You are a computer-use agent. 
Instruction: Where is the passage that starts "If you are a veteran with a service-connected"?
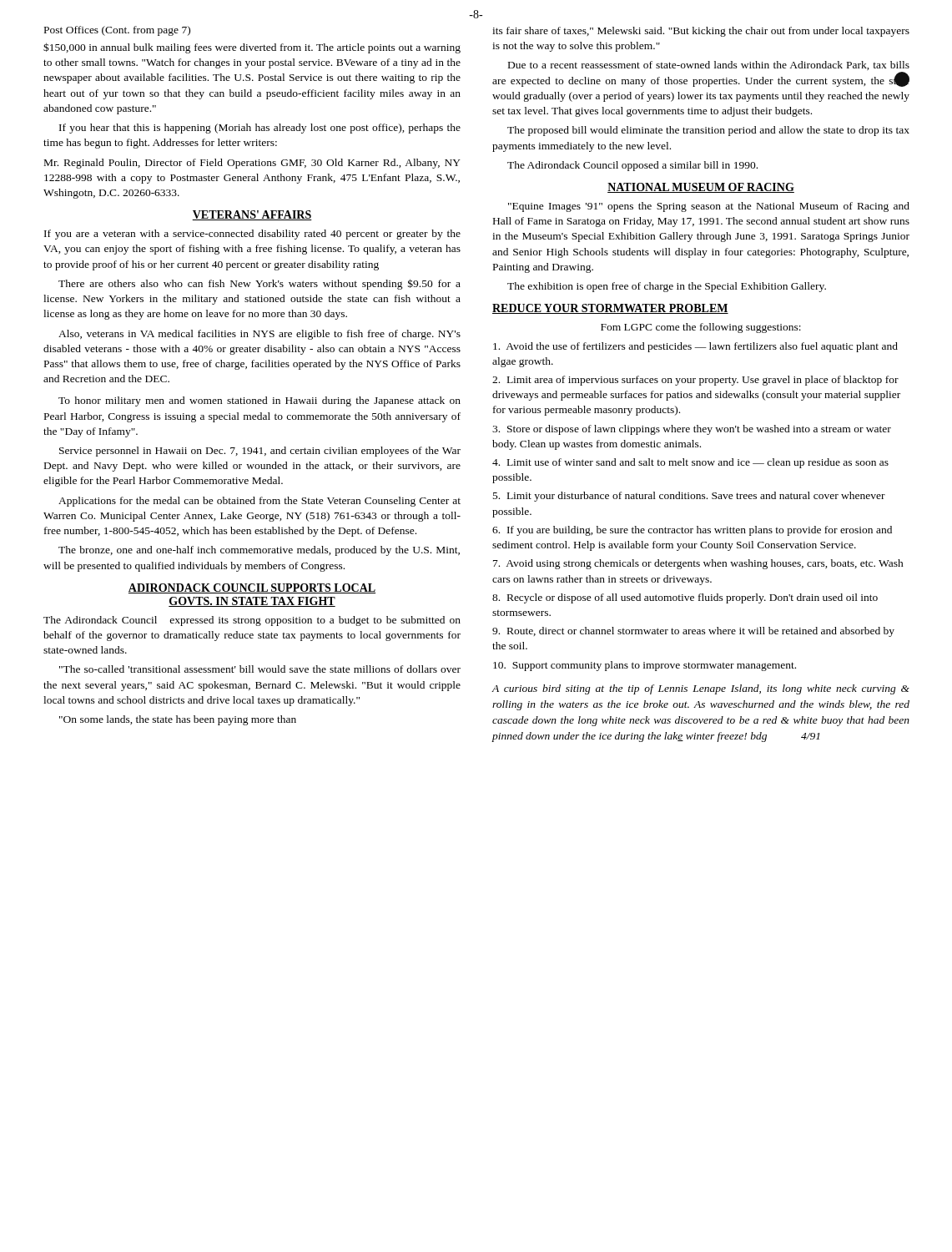[x=252, y=400]
